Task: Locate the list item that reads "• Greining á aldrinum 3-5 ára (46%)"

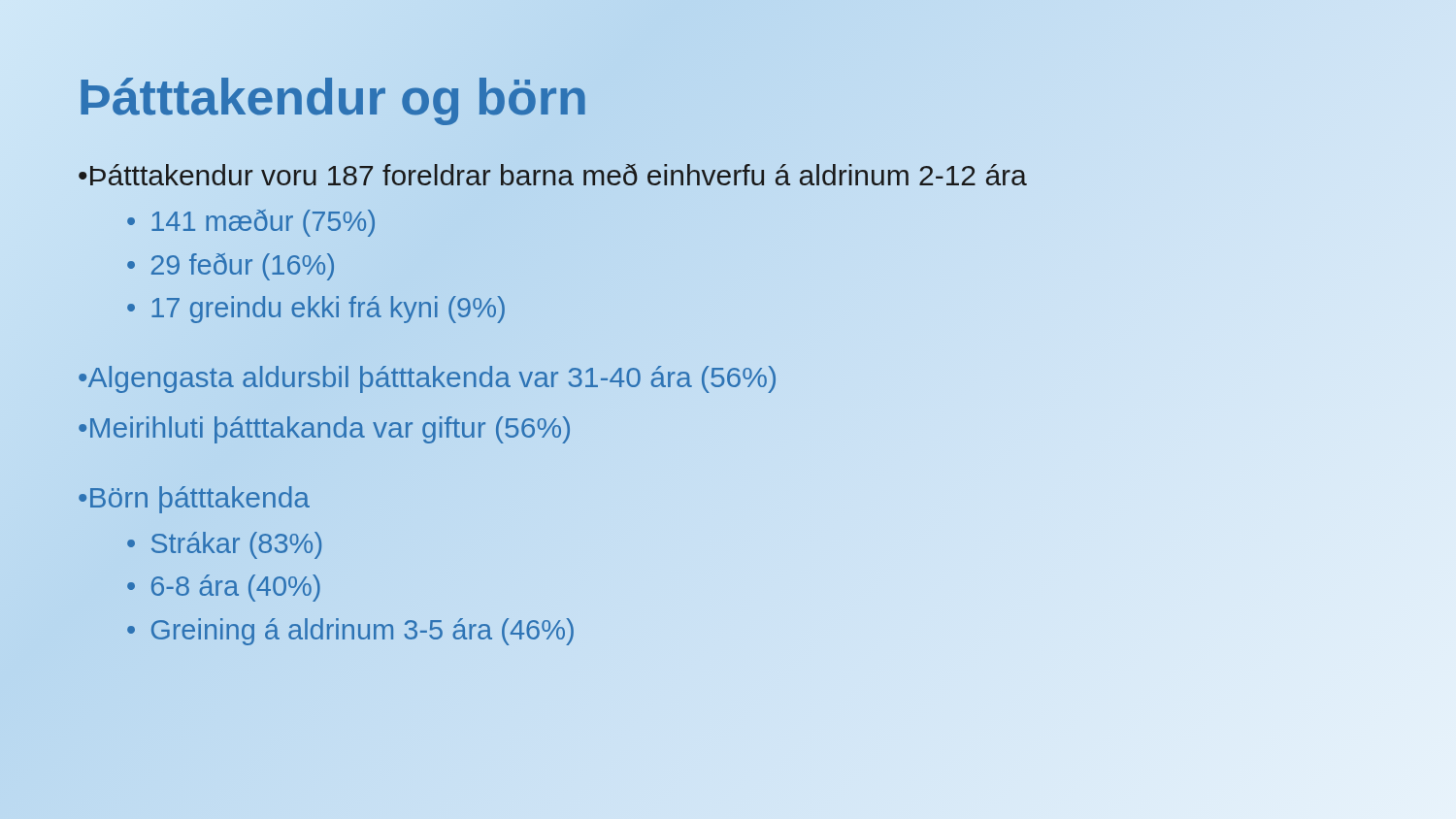Action: pos(351,630)
